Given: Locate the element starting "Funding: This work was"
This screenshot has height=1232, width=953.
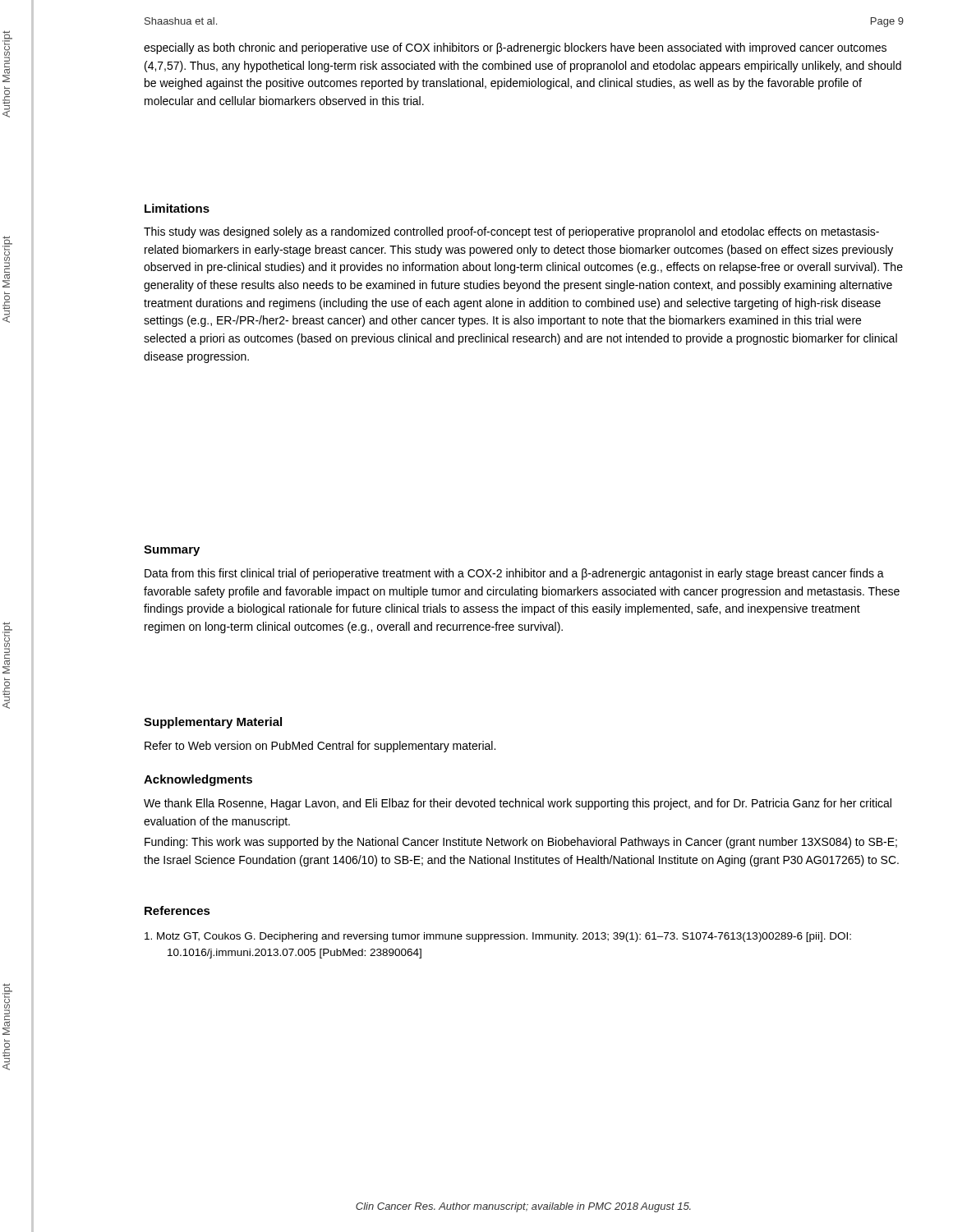Looking at the screenshot, I should click(x=522, y=851).
